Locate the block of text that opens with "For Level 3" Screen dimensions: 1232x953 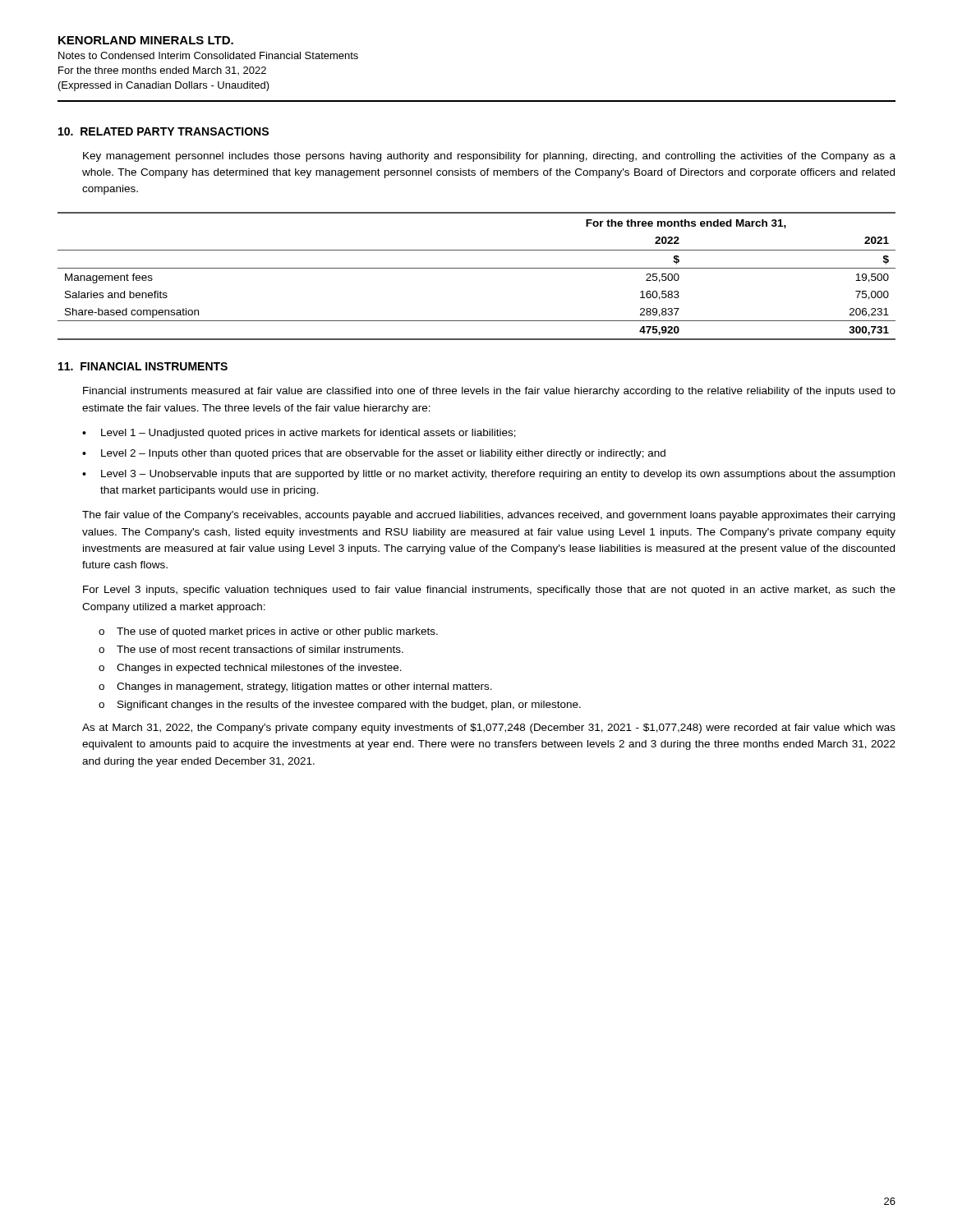point(489,598)
